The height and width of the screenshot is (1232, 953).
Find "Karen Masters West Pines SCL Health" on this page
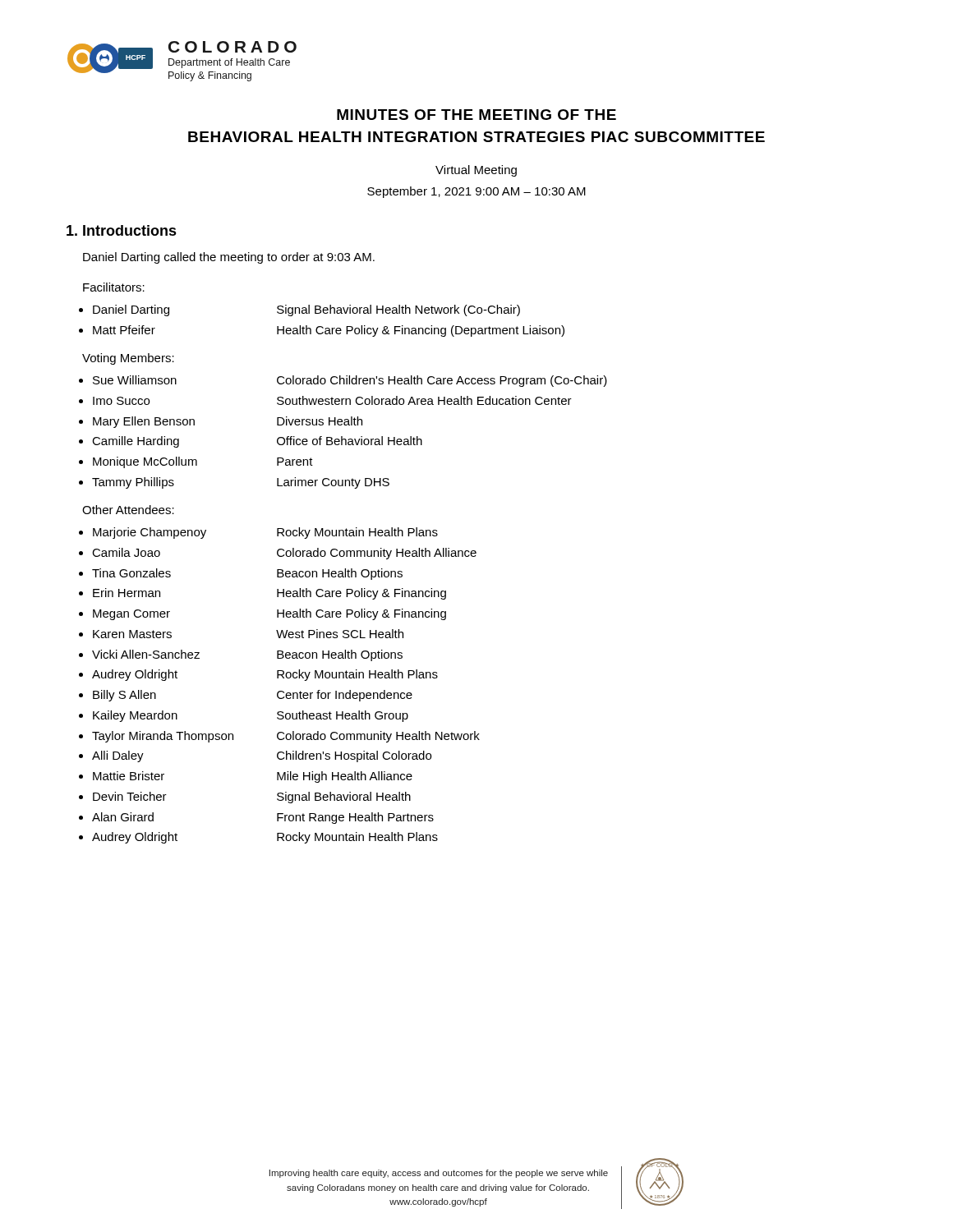133,634
